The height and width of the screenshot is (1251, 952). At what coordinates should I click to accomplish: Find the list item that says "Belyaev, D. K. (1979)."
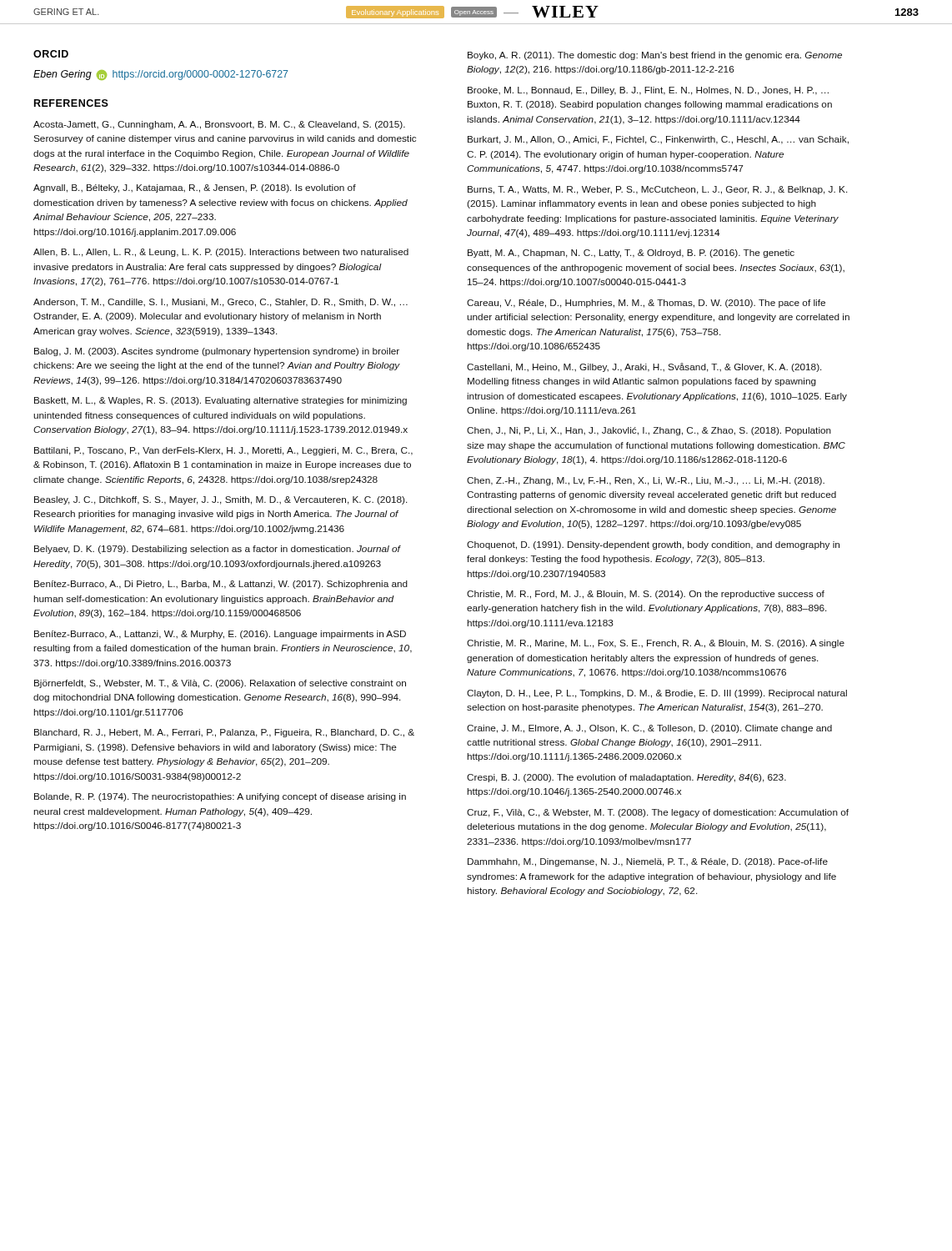(217, 556)
